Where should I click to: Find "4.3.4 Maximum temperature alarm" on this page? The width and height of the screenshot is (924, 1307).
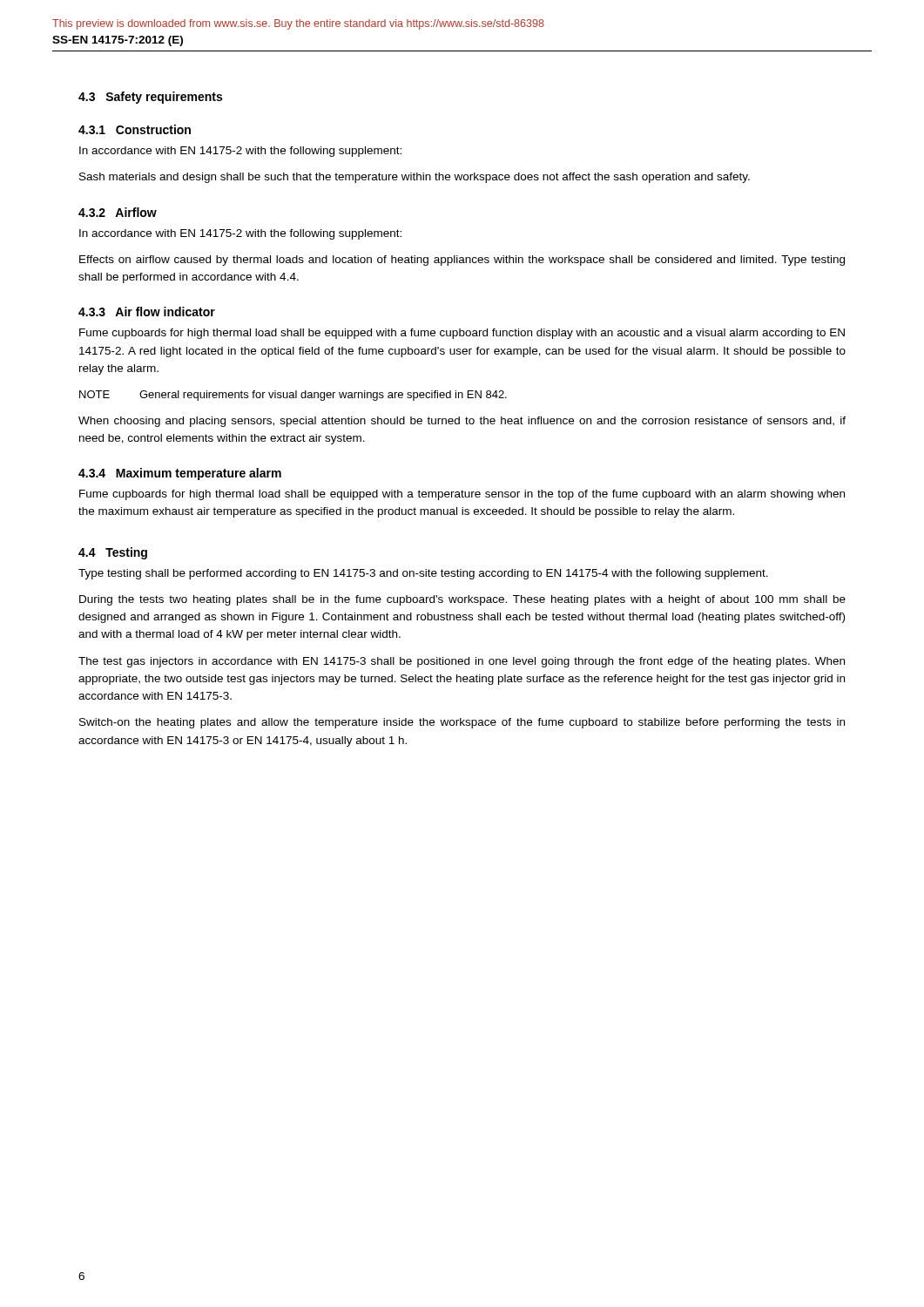pyautogui.click(x=180, y=473)
